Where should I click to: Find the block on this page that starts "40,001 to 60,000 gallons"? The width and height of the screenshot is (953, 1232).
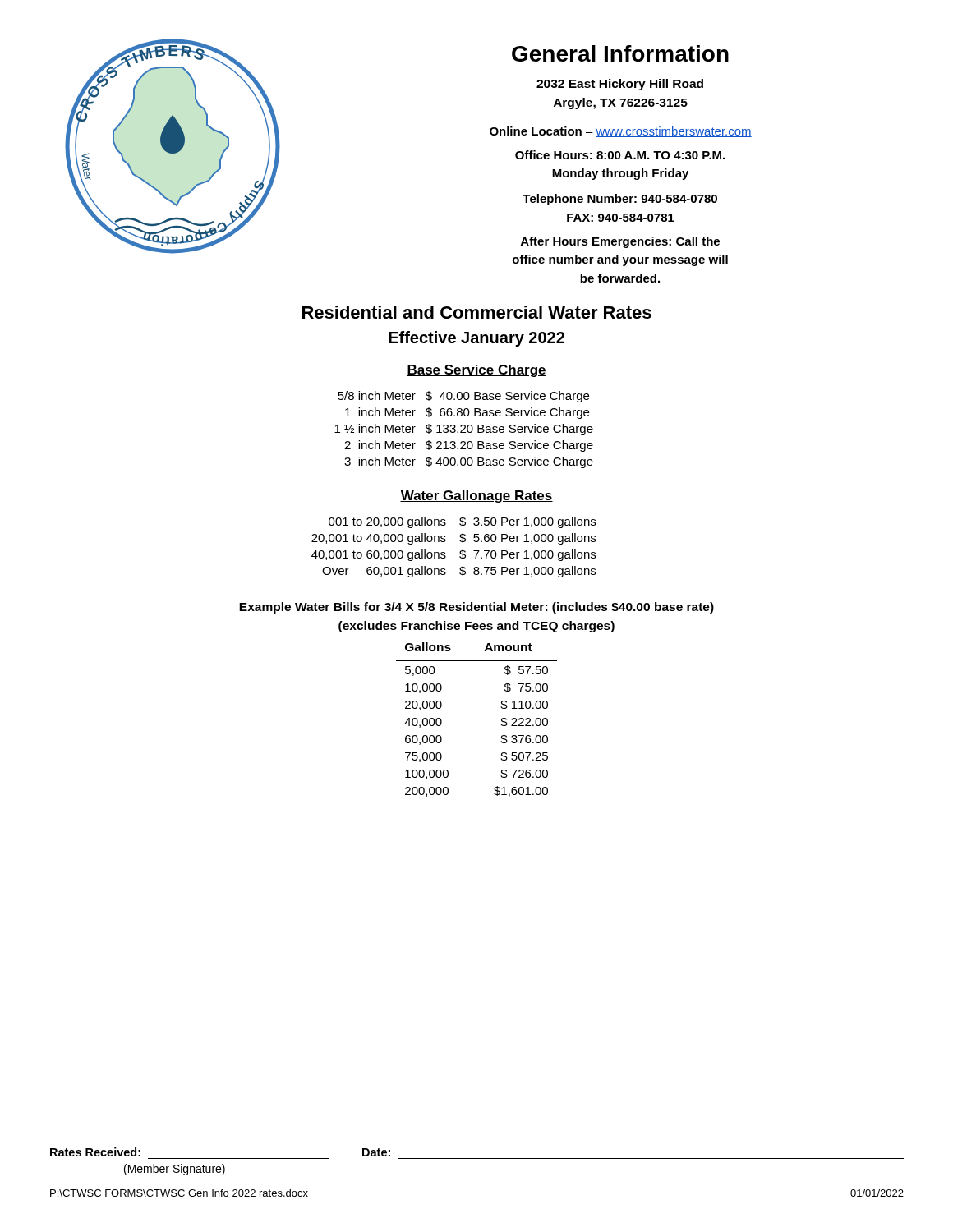click(476, 554)
